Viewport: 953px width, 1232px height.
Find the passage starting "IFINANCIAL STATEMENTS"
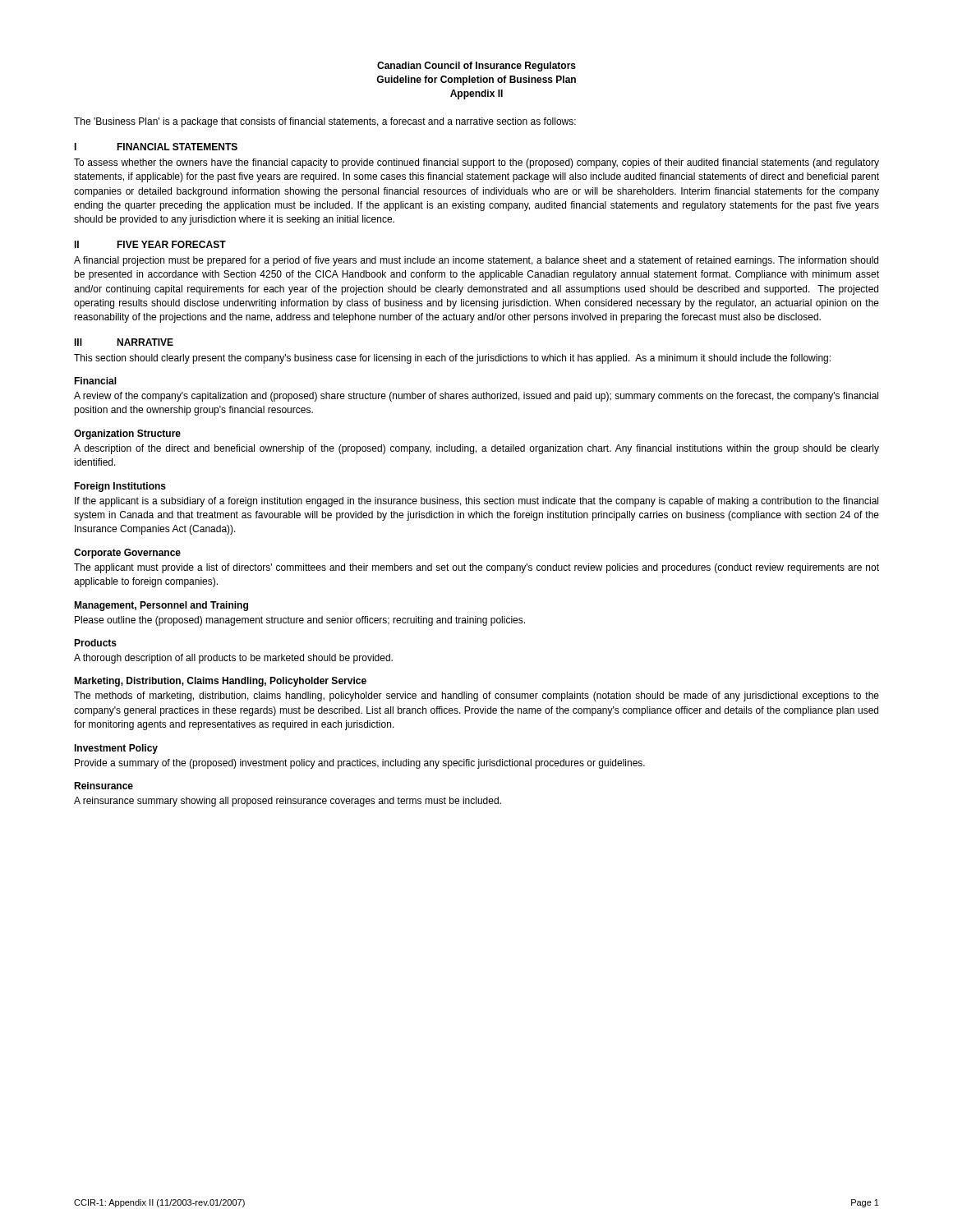click(x=156, y=147)
